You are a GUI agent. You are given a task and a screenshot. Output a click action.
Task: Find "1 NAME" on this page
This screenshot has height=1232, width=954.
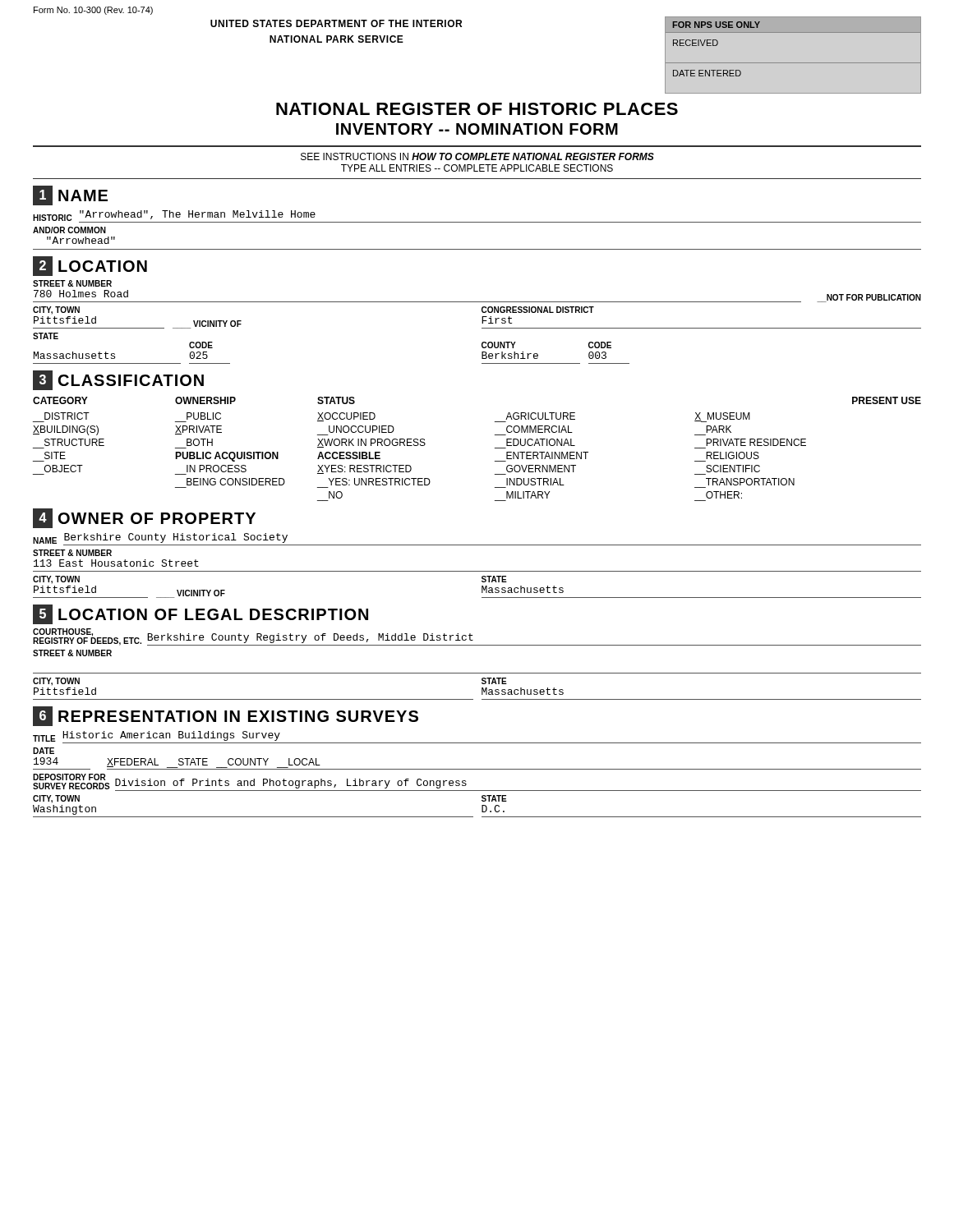71,196
